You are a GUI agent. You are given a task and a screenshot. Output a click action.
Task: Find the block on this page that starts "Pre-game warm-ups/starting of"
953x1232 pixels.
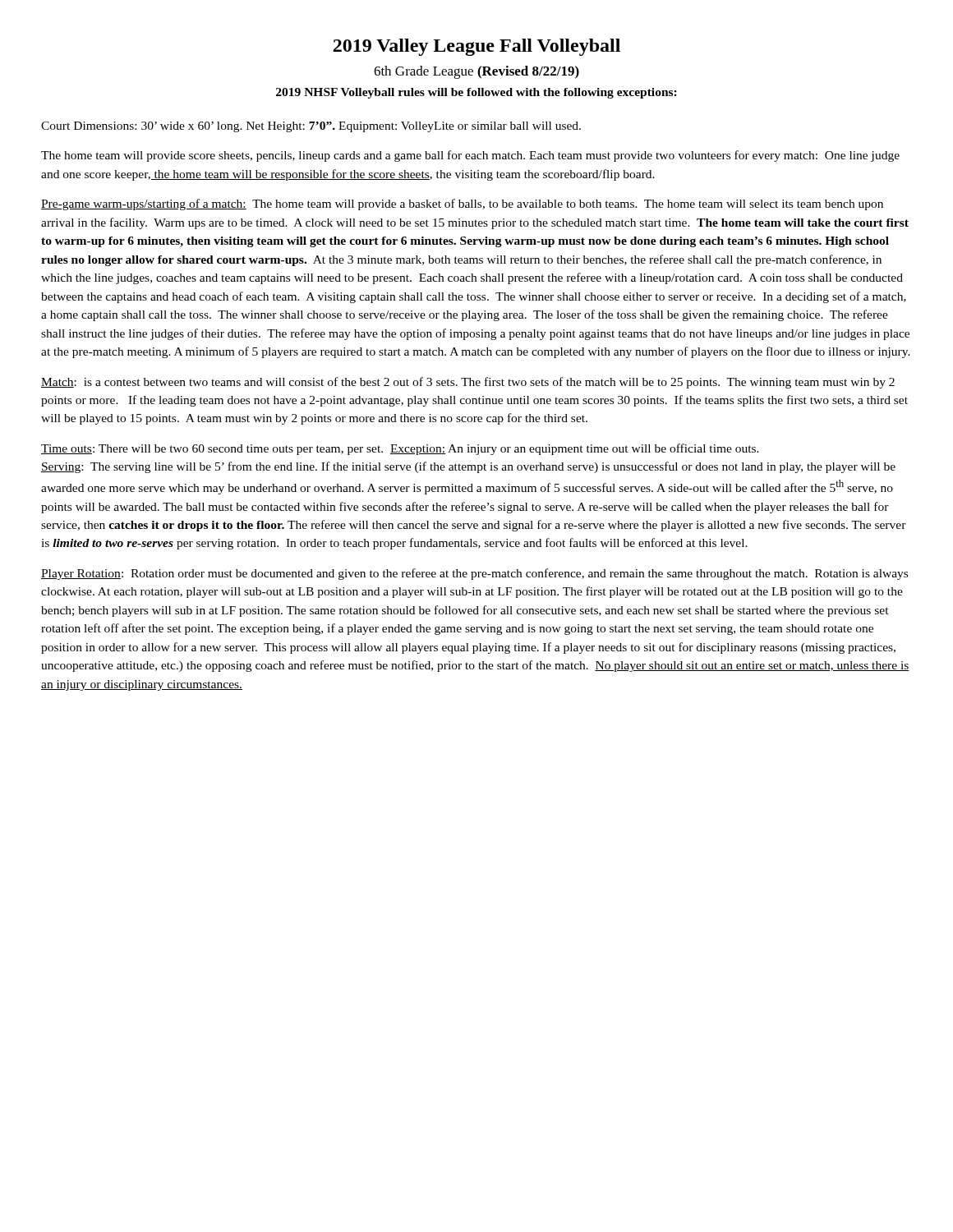476,277
